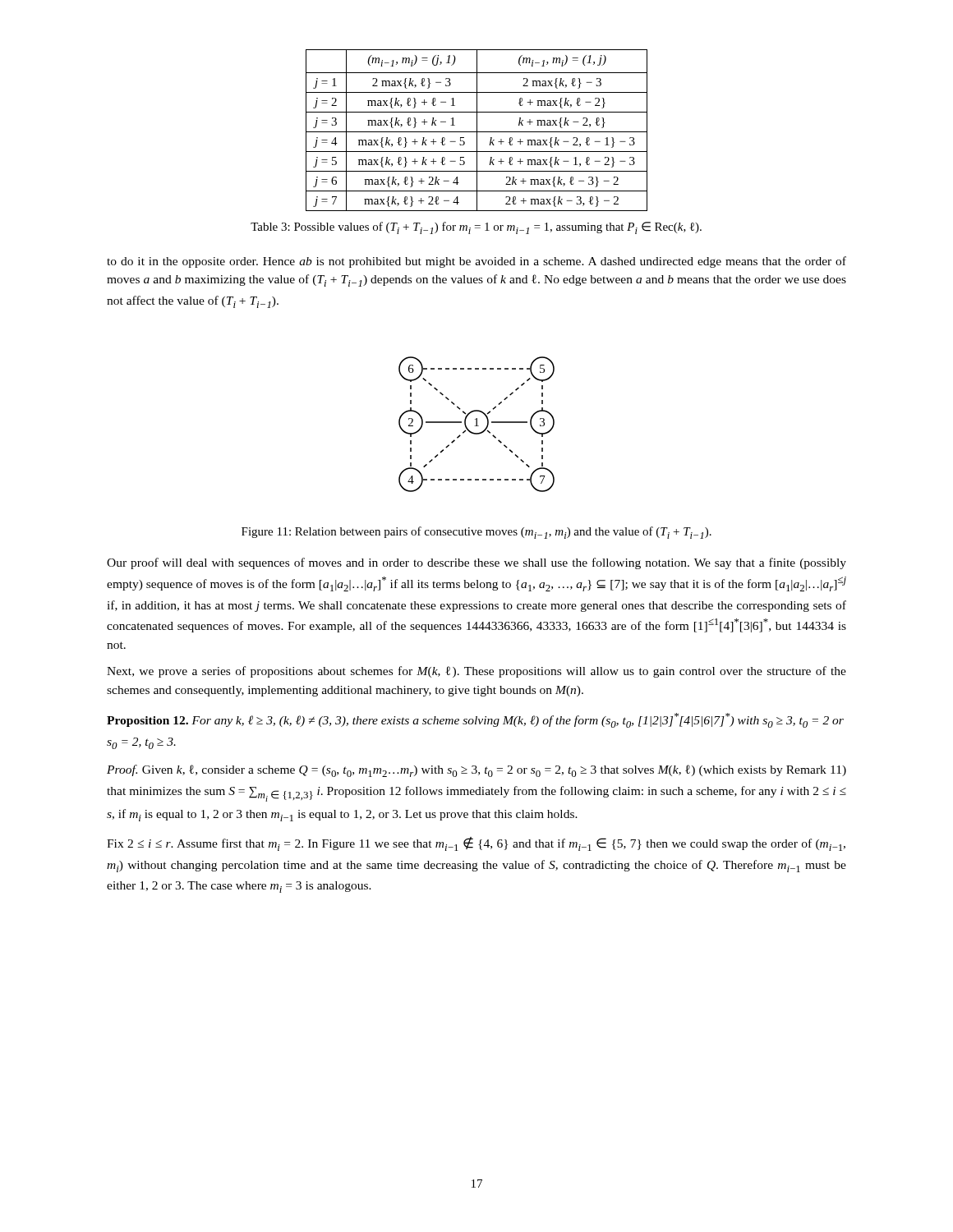Find the table that mentions "max{ k , ℓ} +"

click(x=476, y=130)
